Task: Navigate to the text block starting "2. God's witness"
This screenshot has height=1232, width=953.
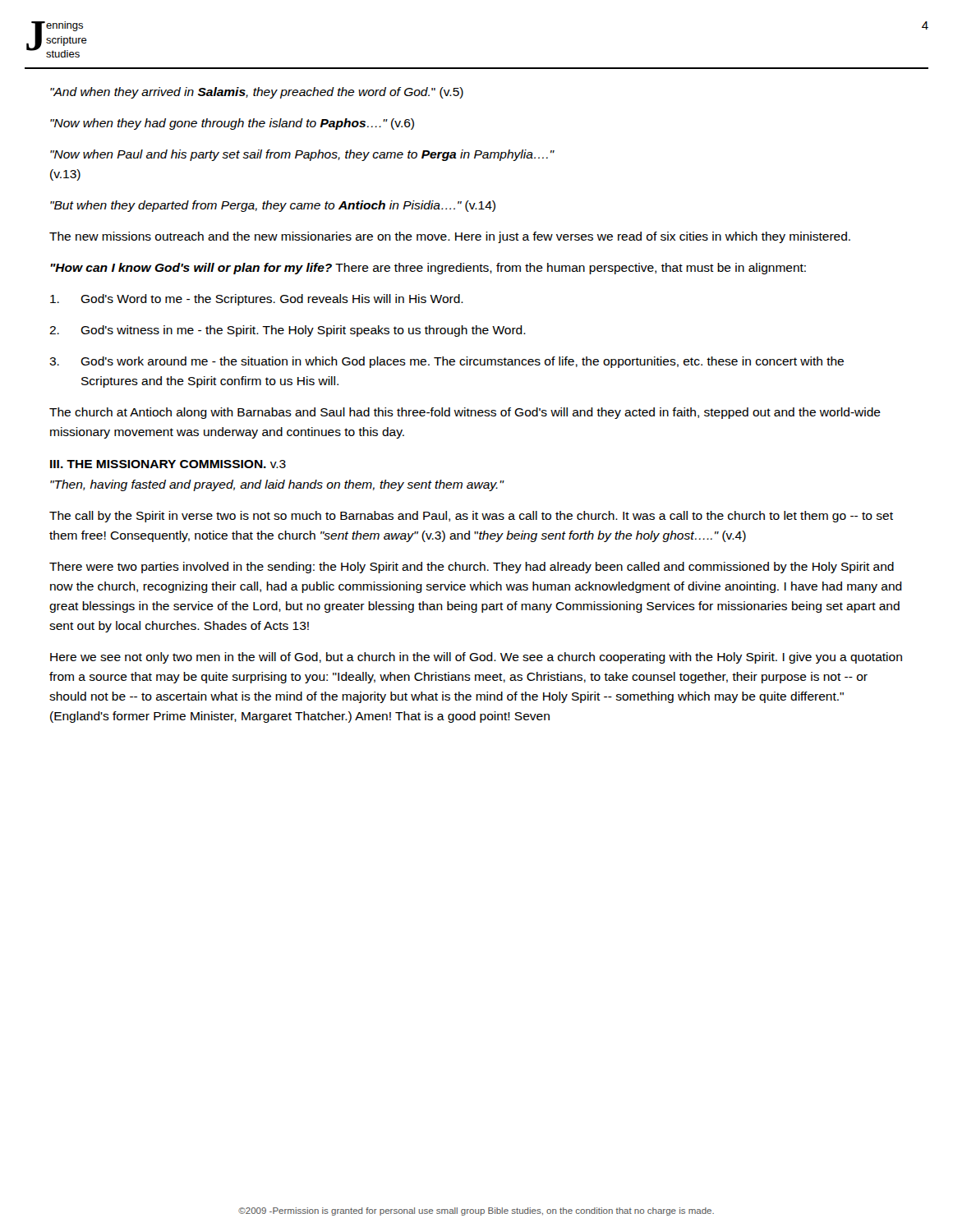Action: 476,330
